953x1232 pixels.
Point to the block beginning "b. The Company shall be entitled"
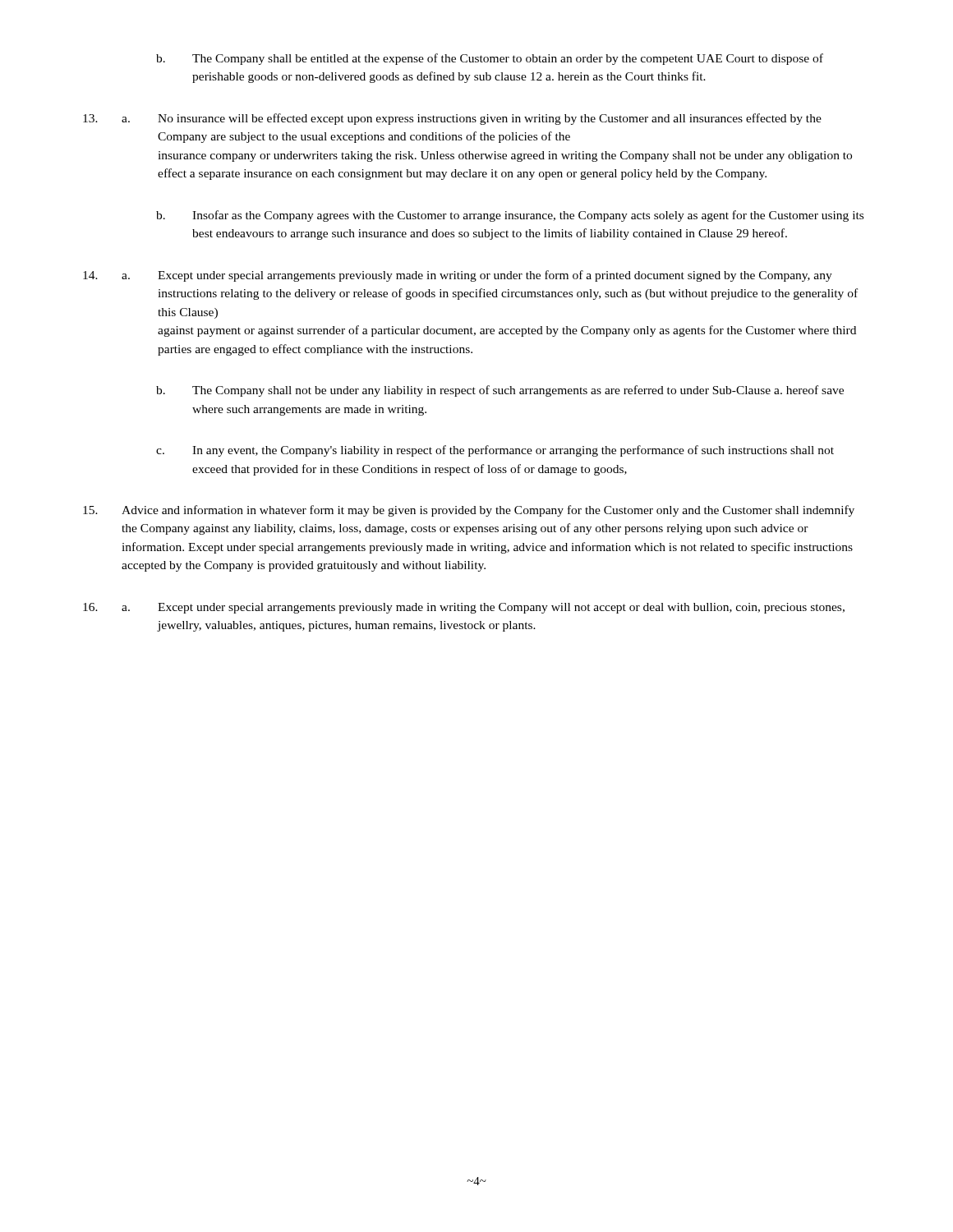pos(513,68)
